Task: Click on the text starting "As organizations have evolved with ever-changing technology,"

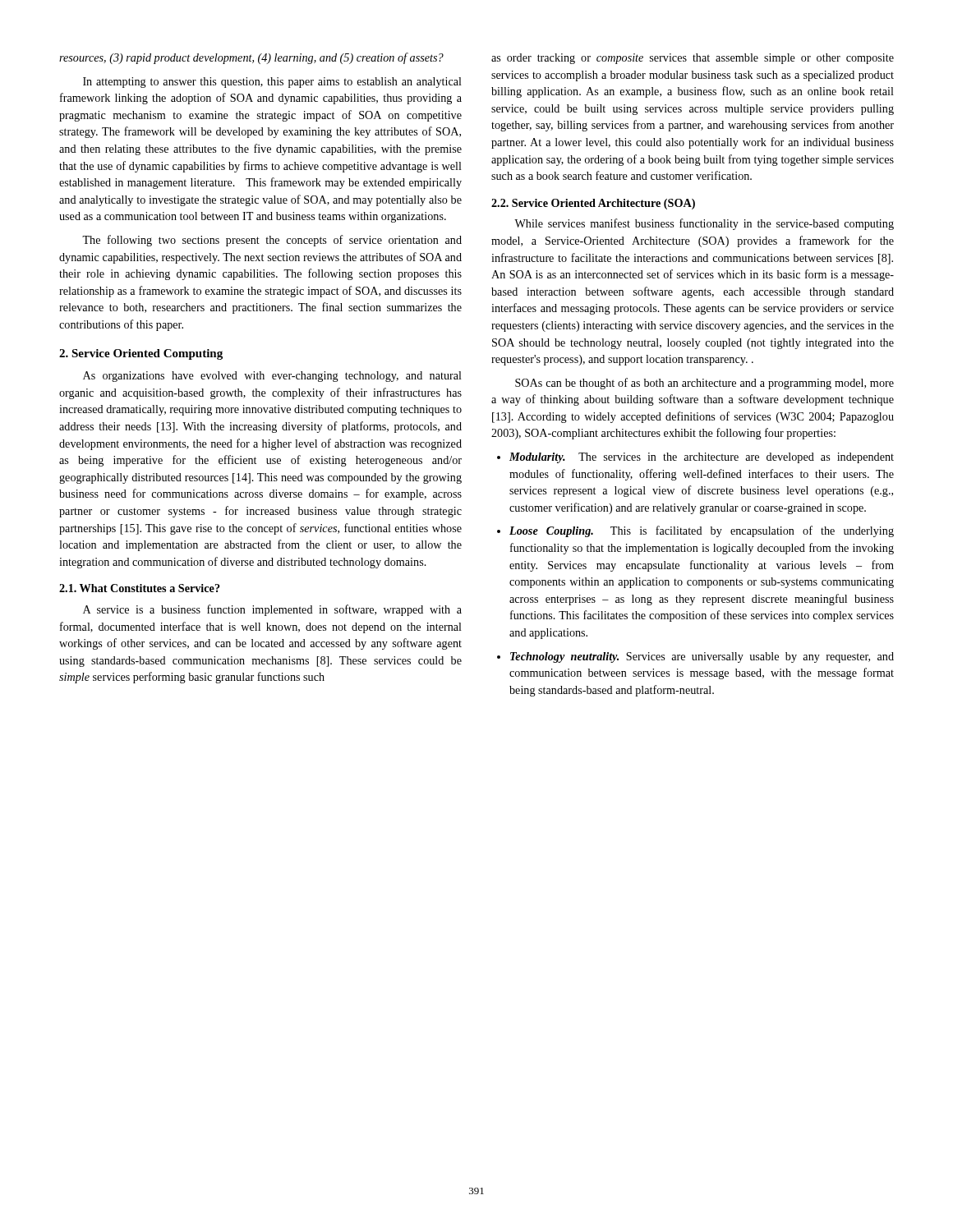Action: pyautogui.click(x=260, y=469)
